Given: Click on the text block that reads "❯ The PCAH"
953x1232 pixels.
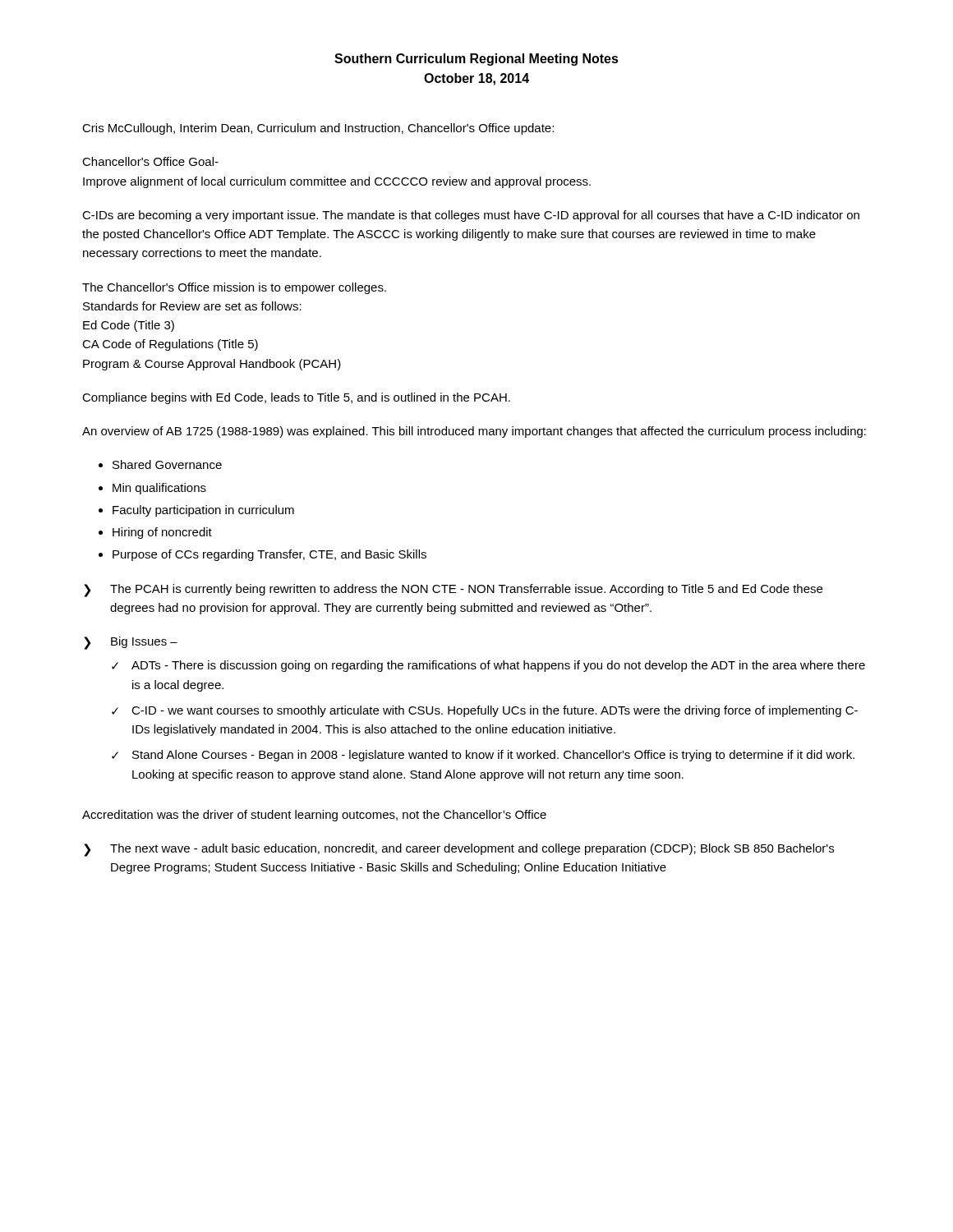Looking at the screenshot, I should click(x=476, y=598).
